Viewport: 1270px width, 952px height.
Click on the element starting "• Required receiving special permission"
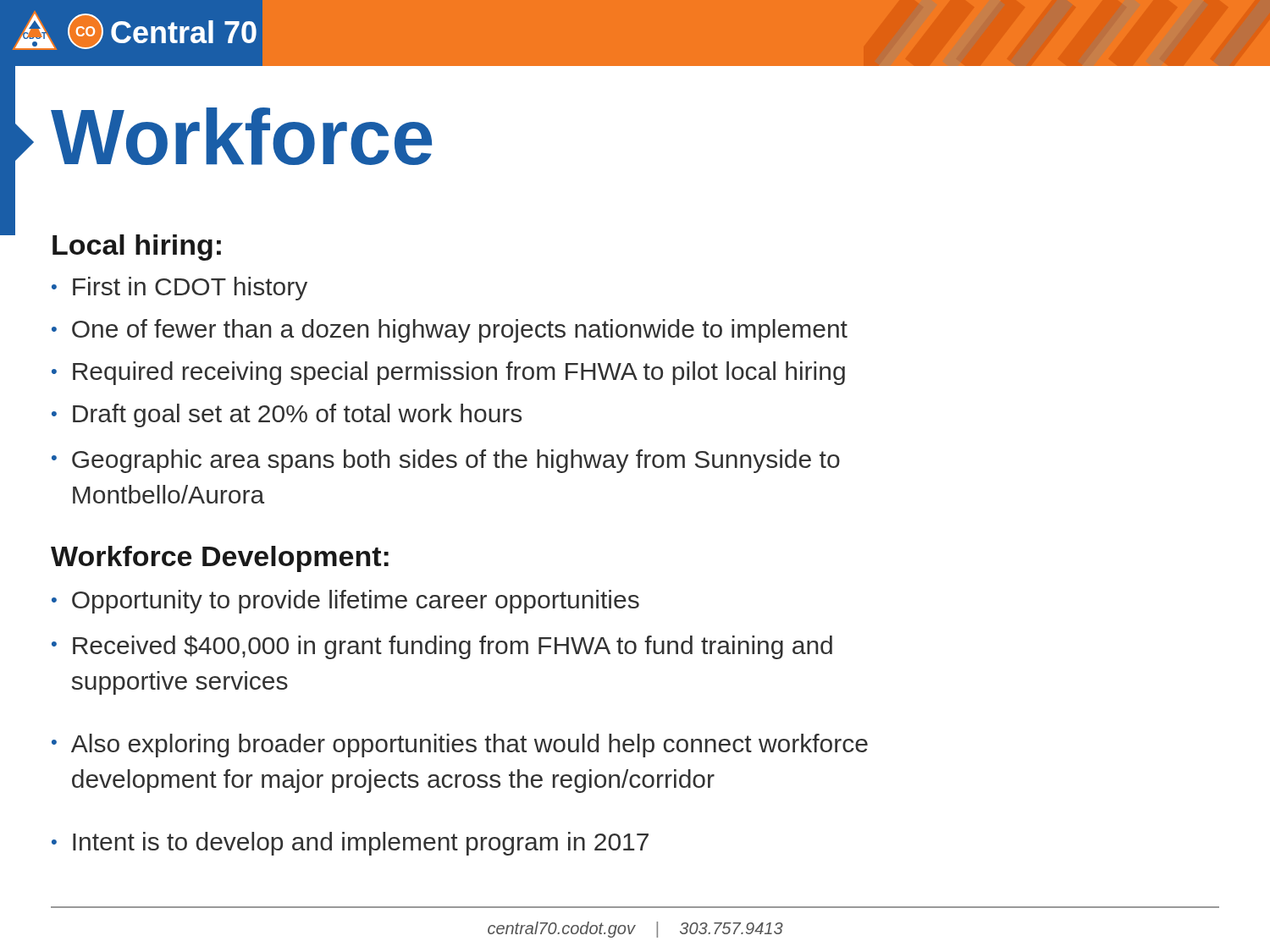(x=449, y=371)
